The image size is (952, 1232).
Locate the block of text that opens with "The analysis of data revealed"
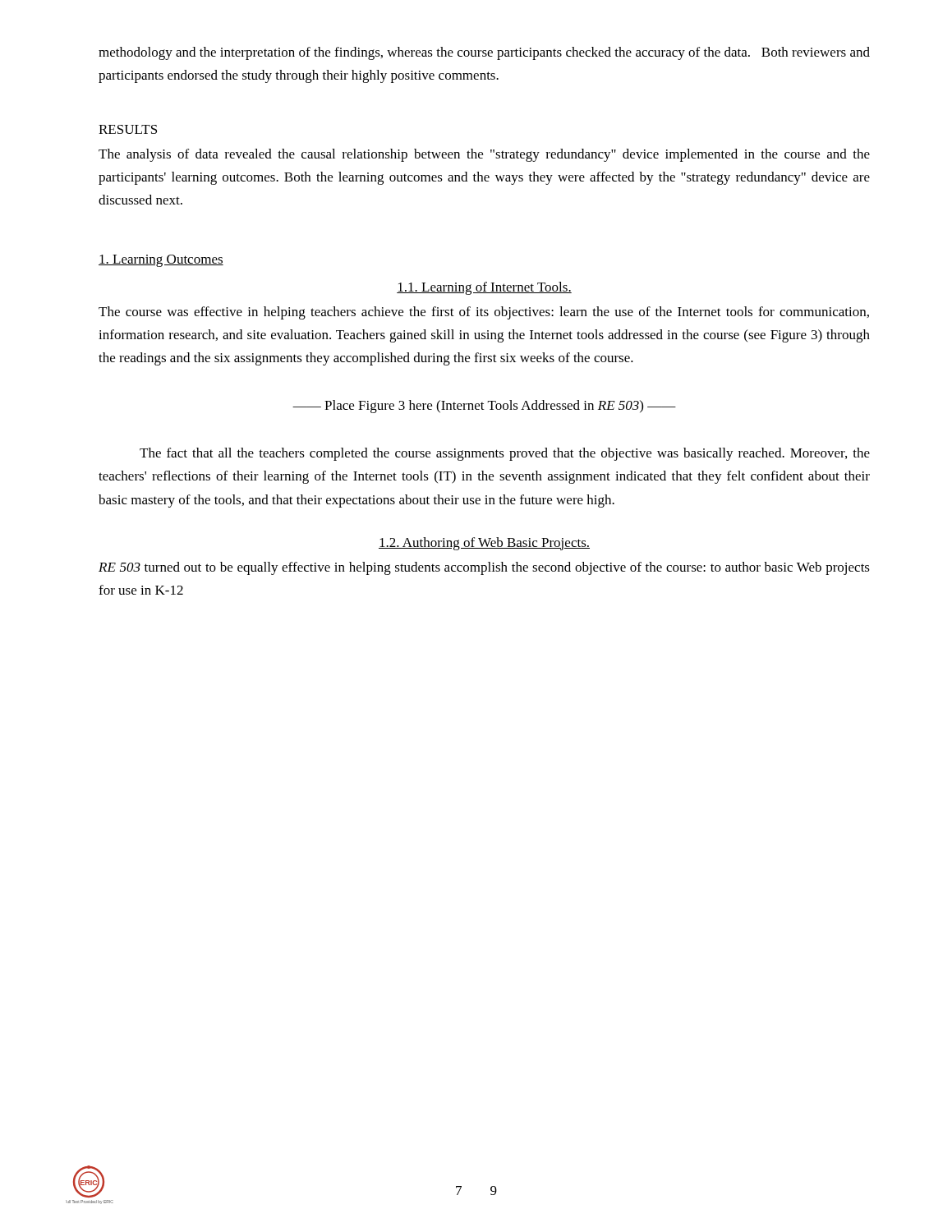(484, 177)
